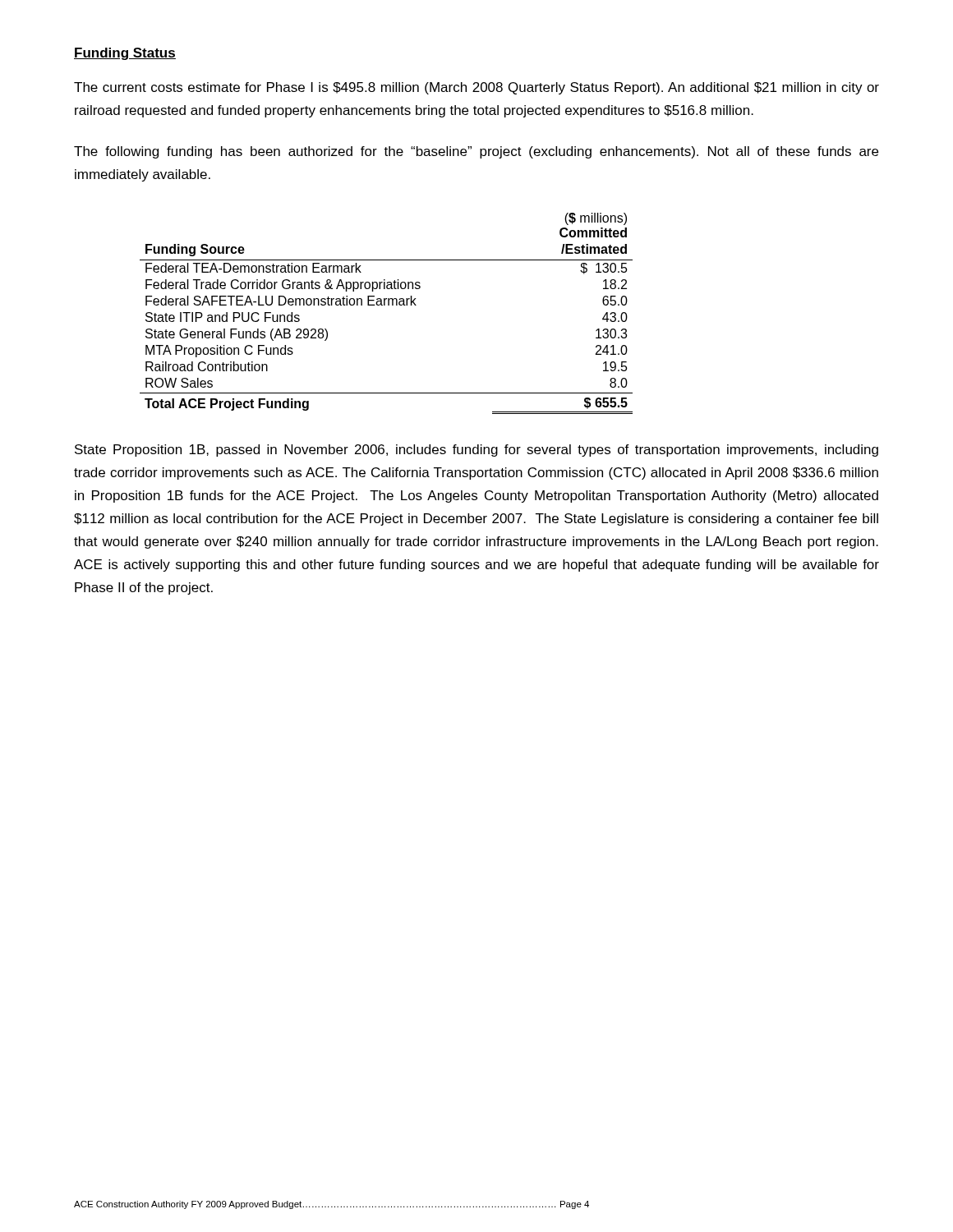
Task: Find the table that mentions "( $ millions)"
Action: pyautogui.click(x=509, y=313)
